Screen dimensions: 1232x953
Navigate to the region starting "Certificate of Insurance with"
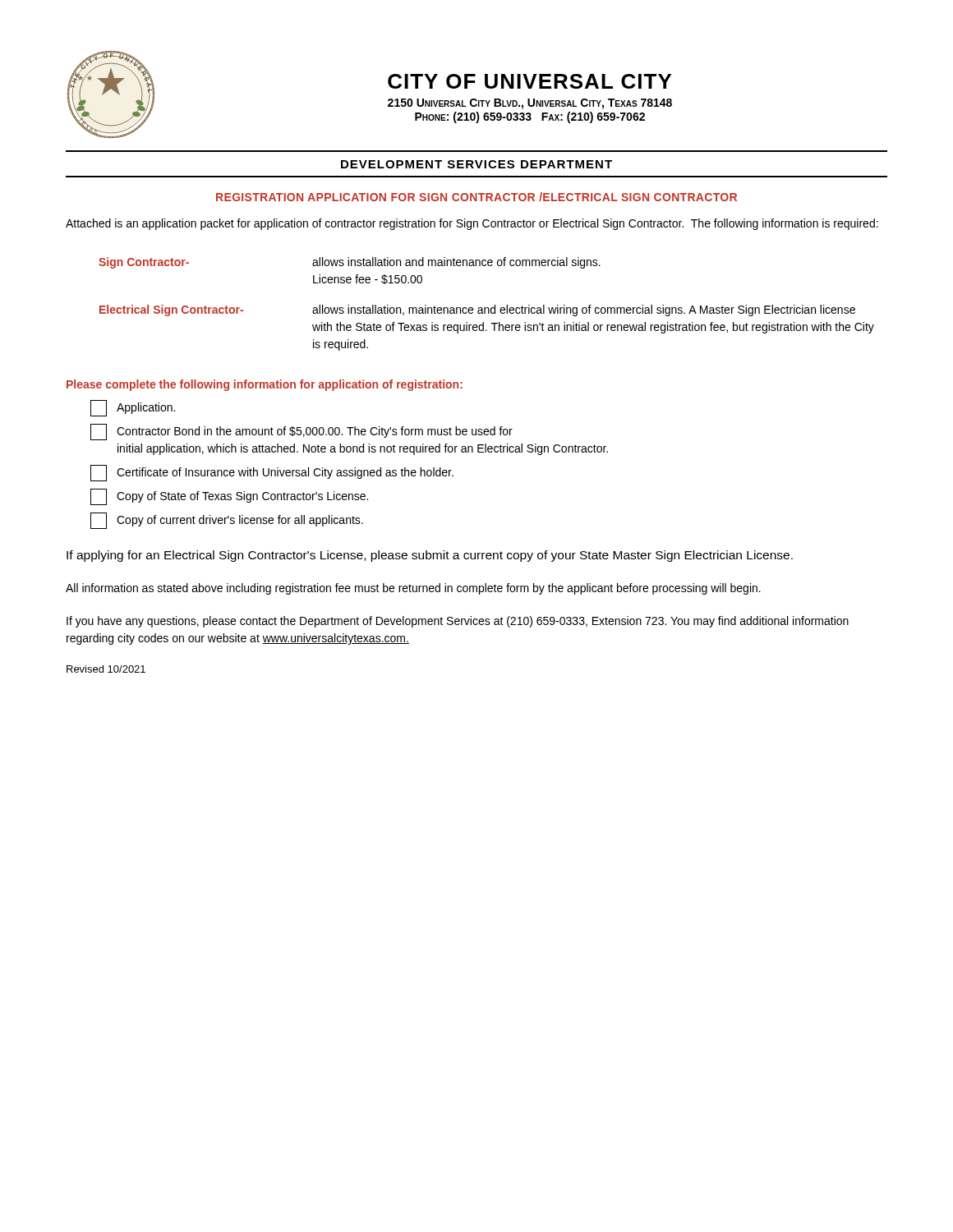272,473
